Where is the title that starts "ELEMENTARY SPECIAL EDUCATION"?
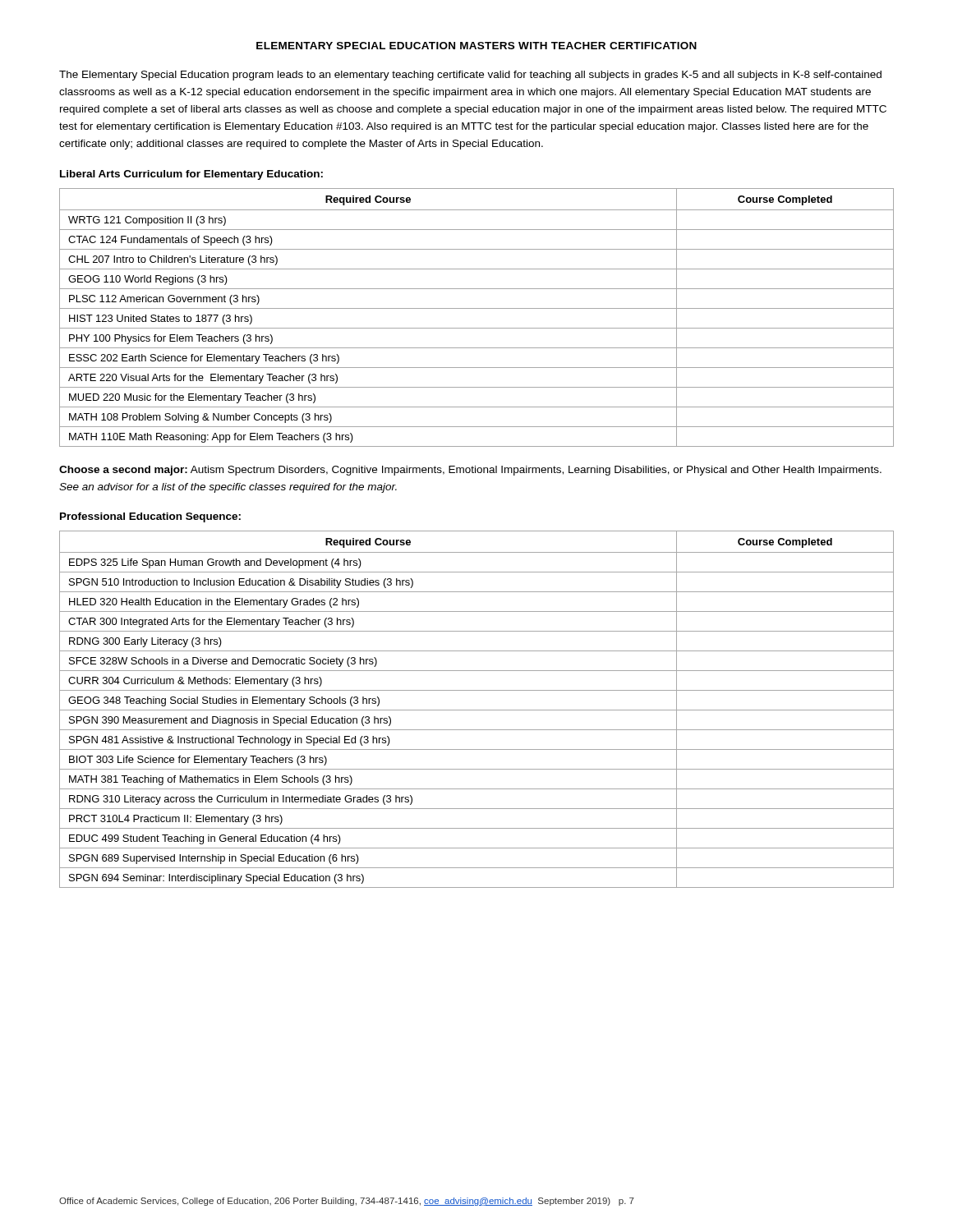The image size is (953, 1232). 476,46
